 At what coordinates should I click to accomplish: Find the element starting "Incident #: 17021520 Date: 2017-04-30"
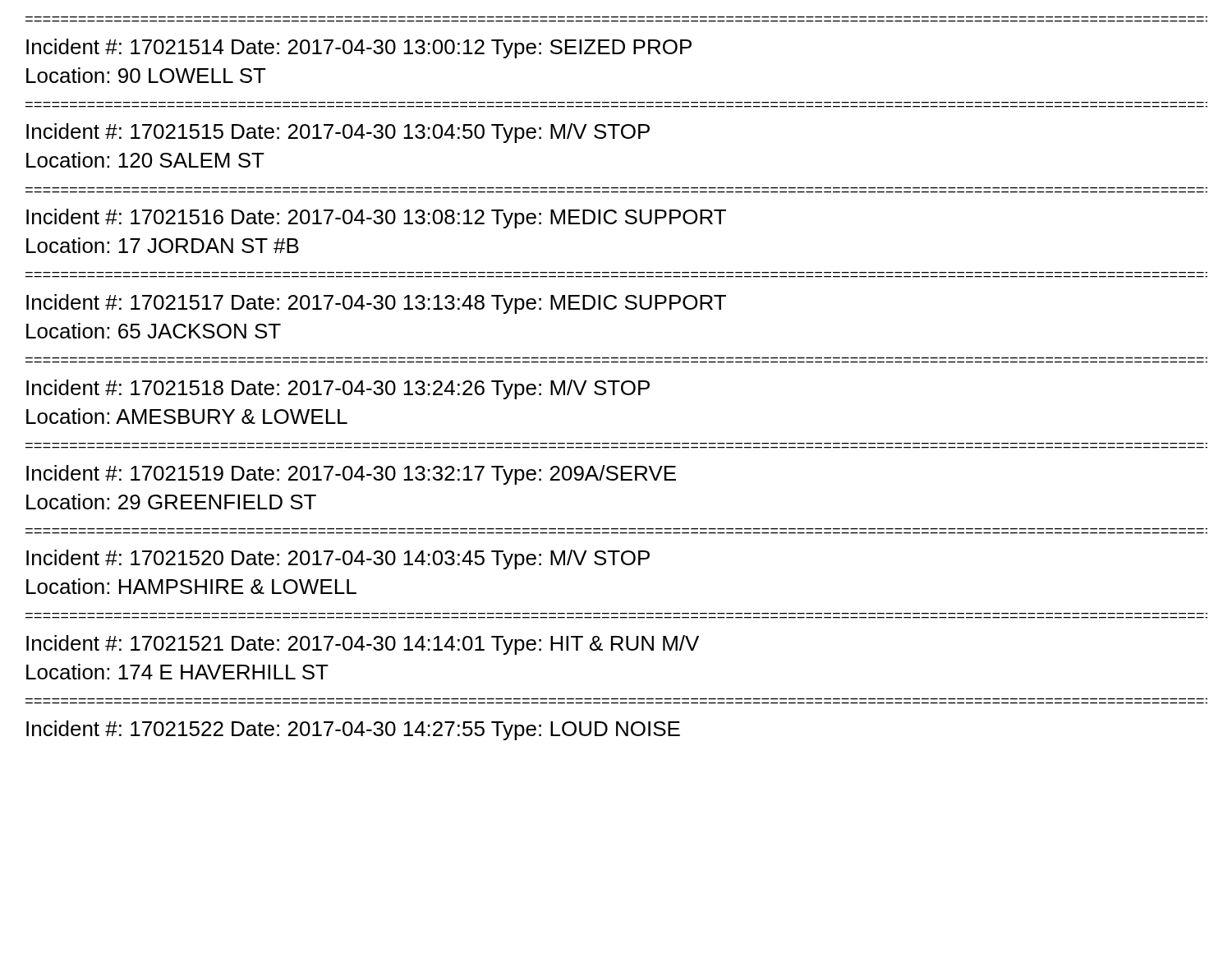pyautogui.click(x=616, y=573)
